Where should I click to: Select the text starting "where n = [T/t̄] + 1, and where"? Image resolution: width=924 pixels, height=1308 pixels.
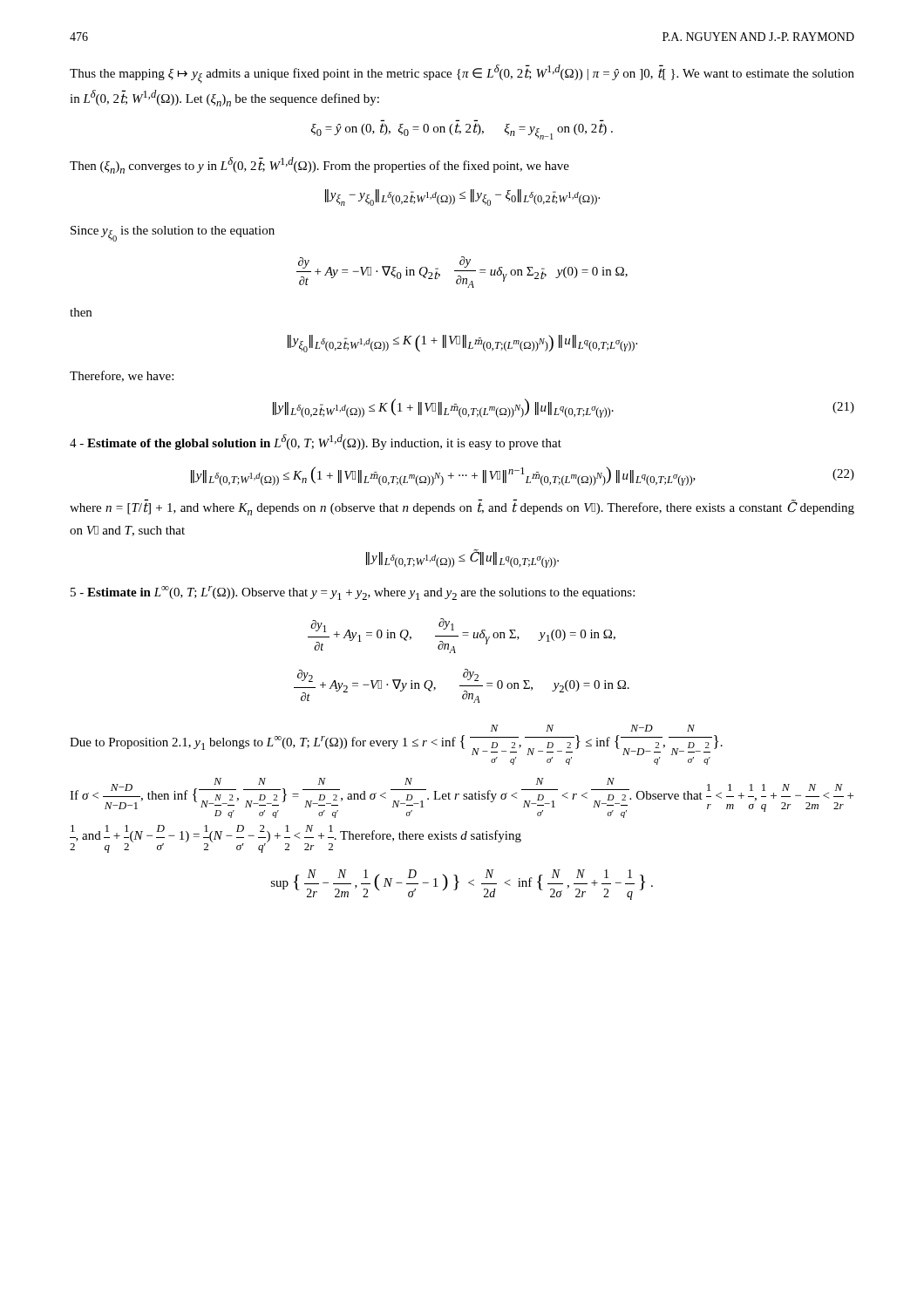point(462,519)
